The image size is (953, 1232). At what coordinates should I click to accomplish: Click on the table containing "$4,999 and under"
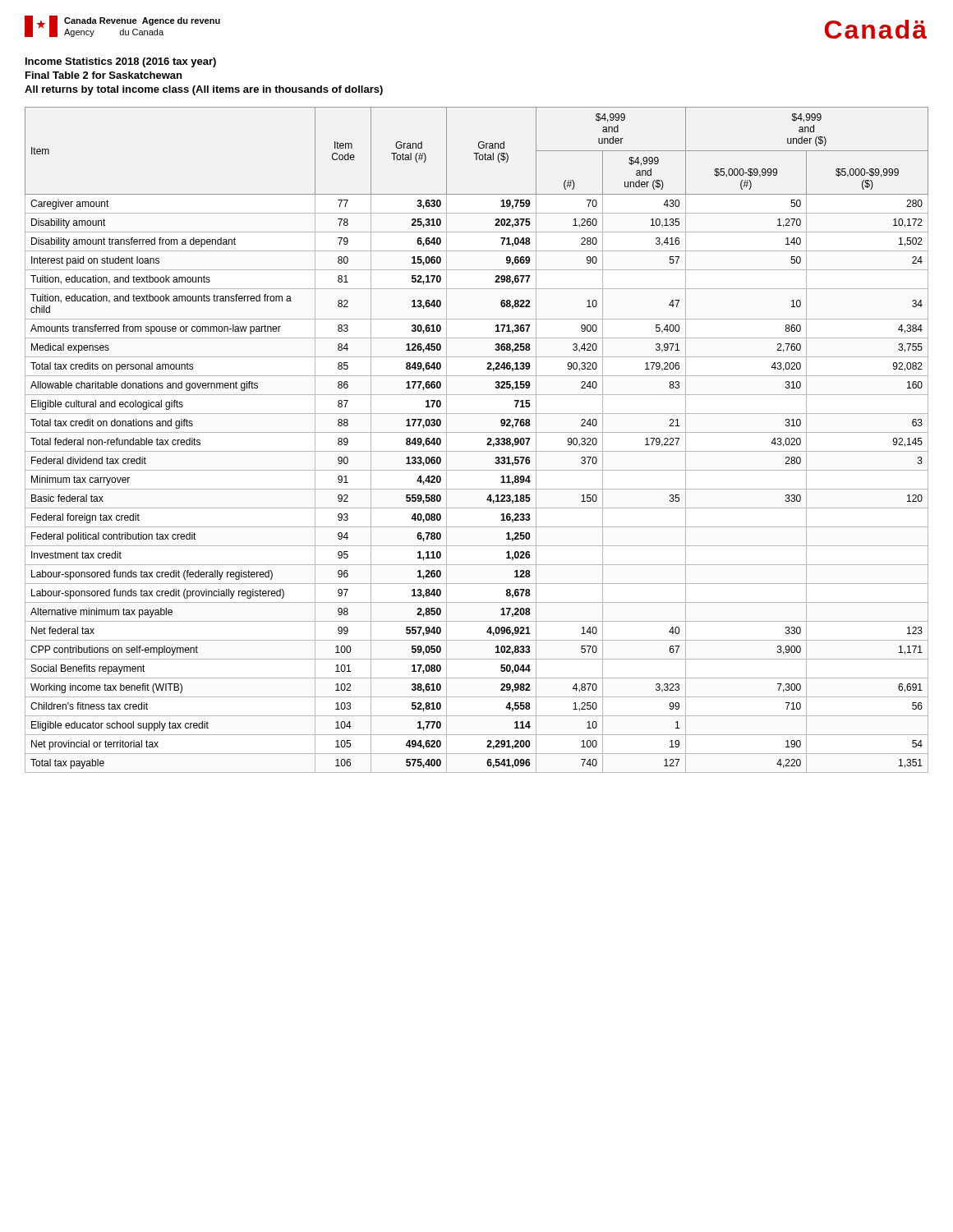(x=476, y=440)
